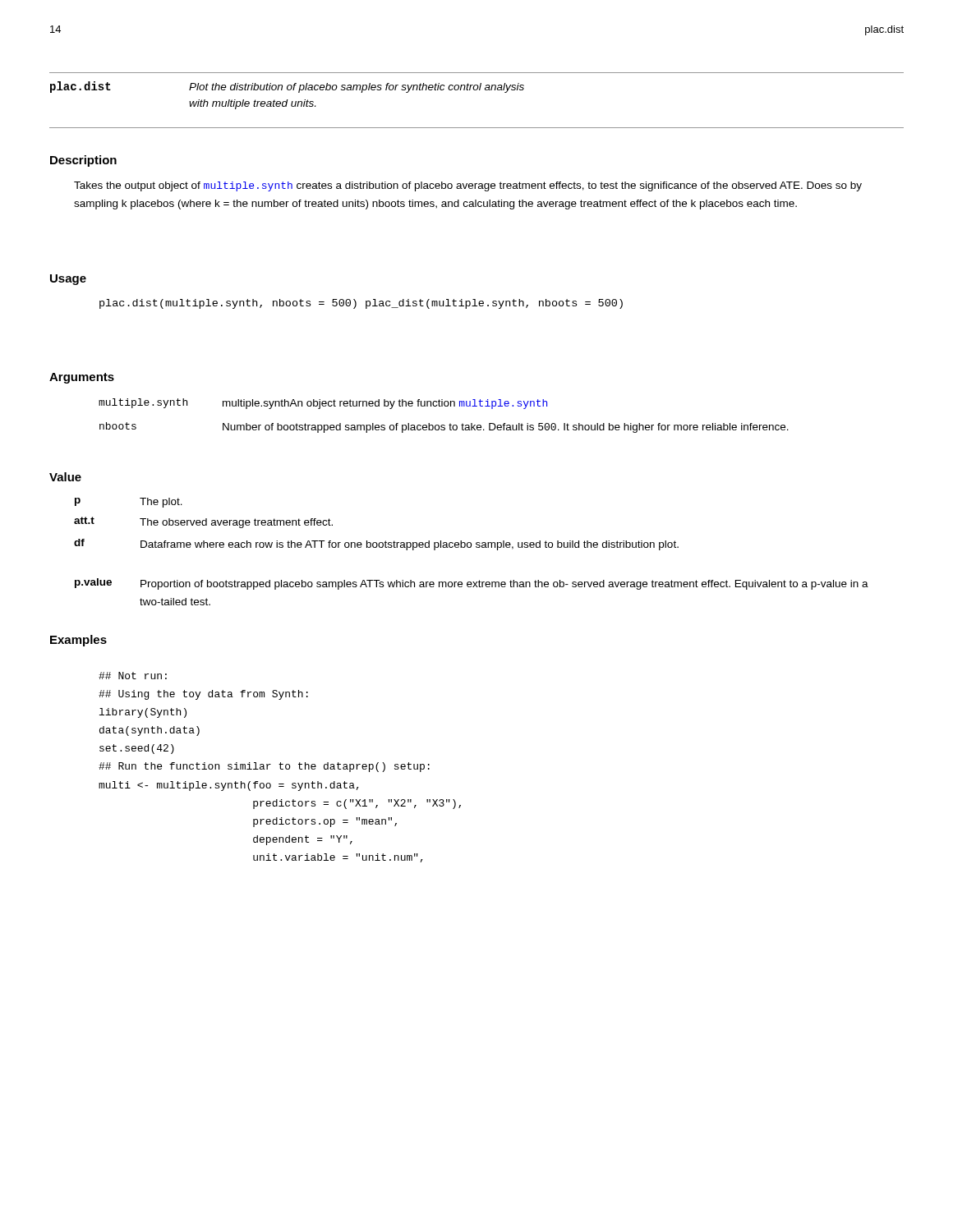Viewport: 953px width, 1232px height.
Task: Select the text starting "df Dataframe where each row"
Action: pyautogui.click(x=476, y=544)
